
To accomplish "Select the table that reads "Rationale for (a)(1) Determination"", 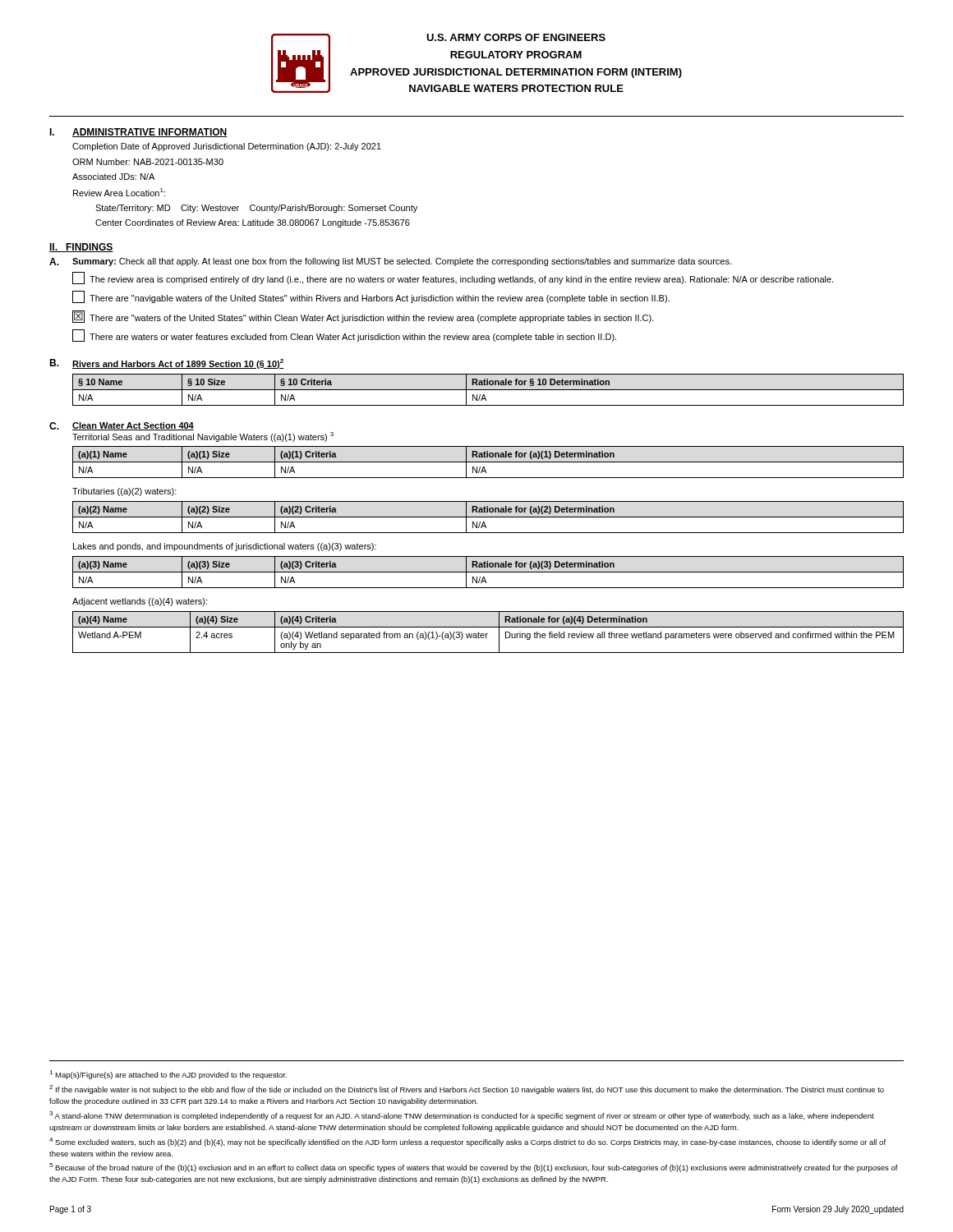I will [x=488, y=462].
